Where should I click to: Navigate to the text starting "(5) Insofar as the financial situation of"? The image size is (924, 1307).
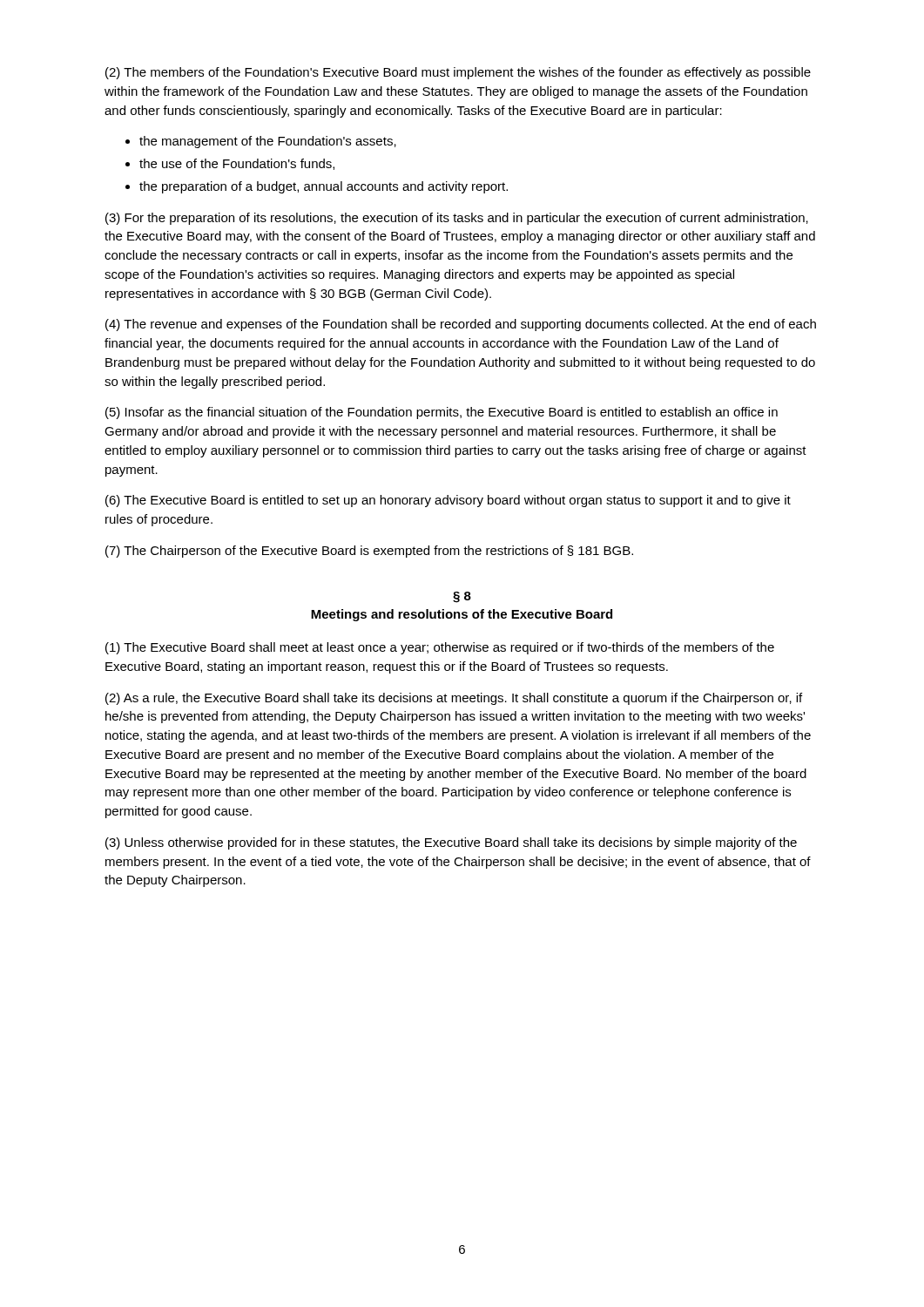pyautogui.click(x=455, y=440)
